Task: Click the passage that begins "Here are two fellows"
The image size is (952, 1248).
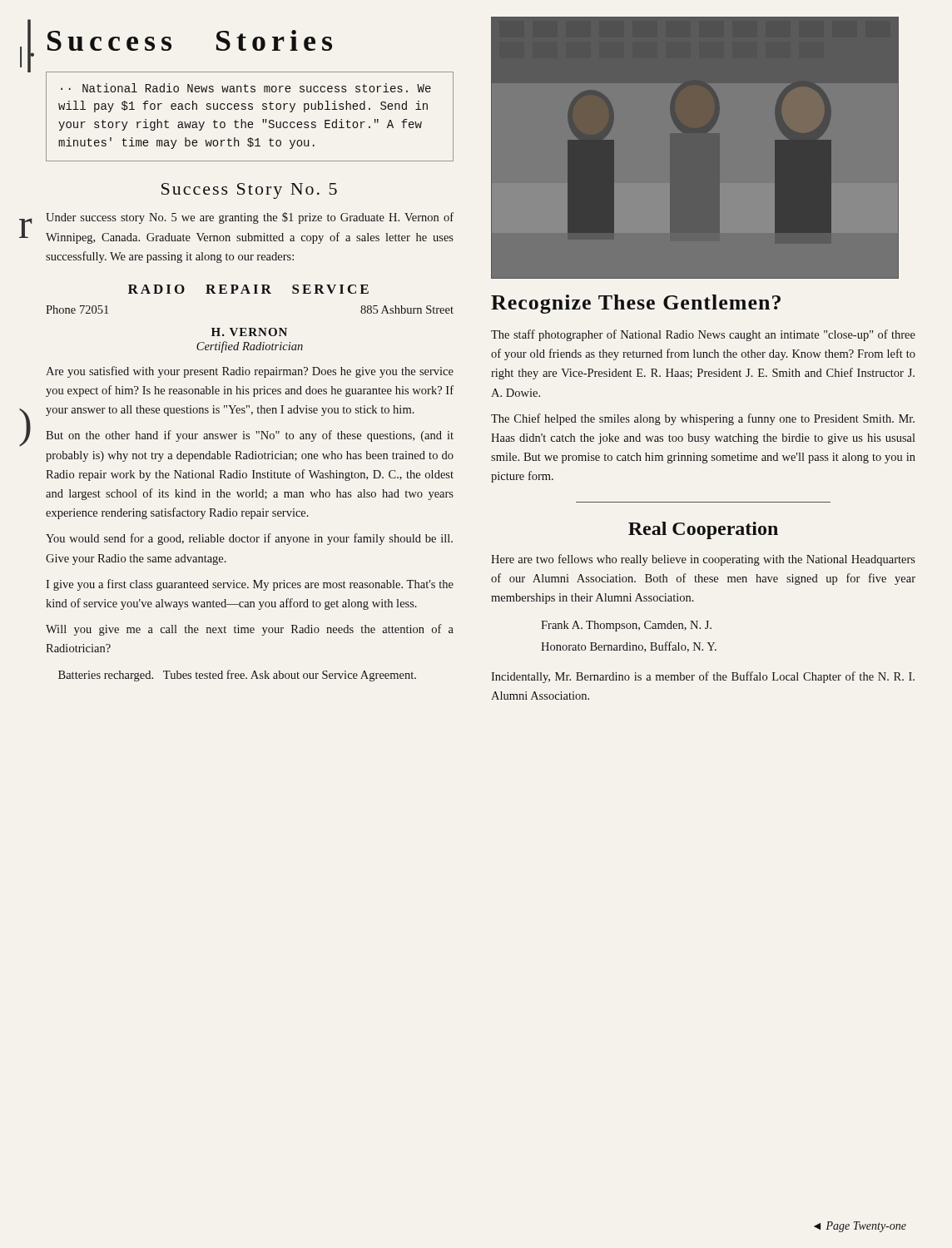Action: pyautogui.click(x=703, y=578)
